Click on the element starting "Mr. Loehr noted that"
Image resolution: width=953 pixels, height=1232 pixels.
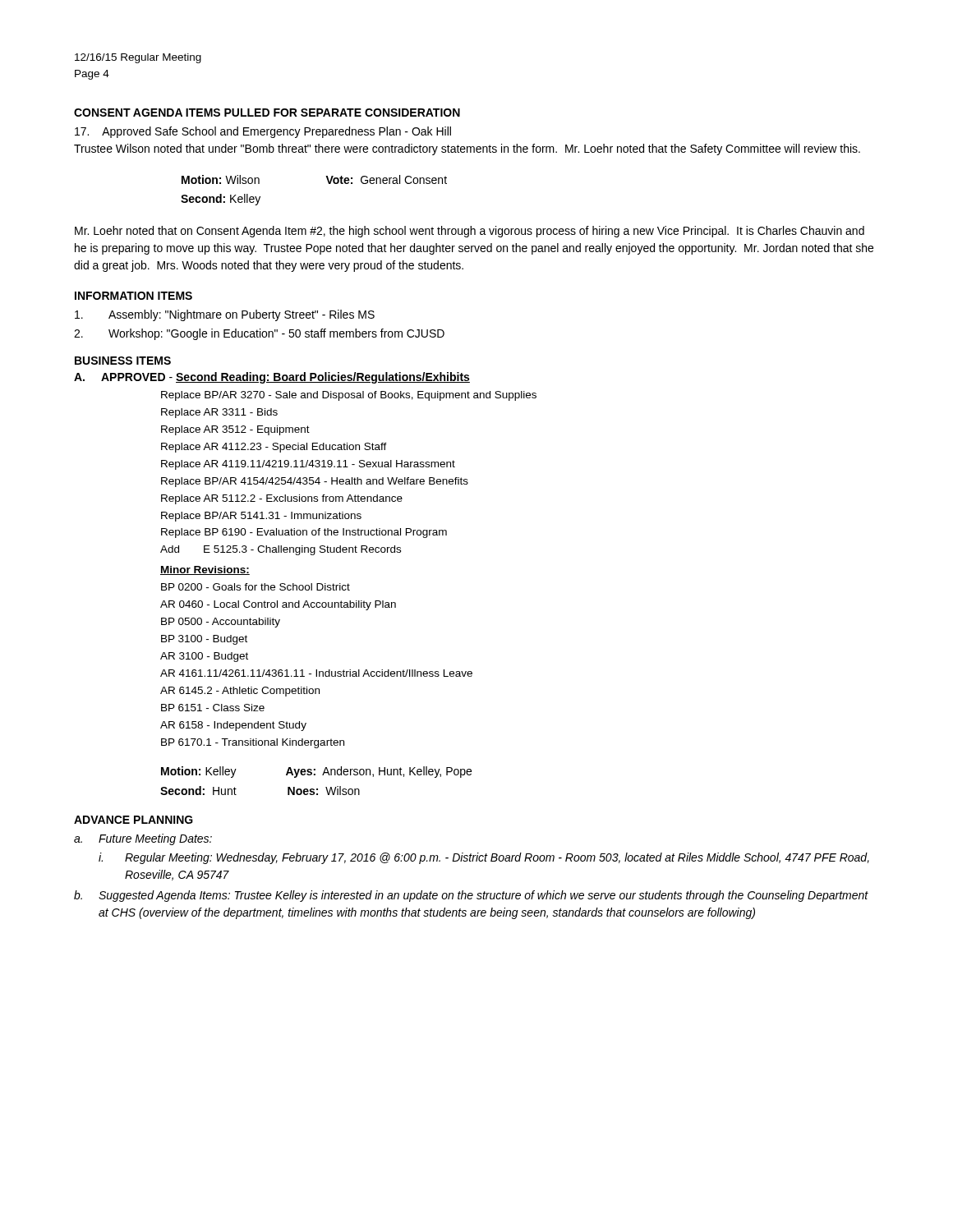coord(474,248)
